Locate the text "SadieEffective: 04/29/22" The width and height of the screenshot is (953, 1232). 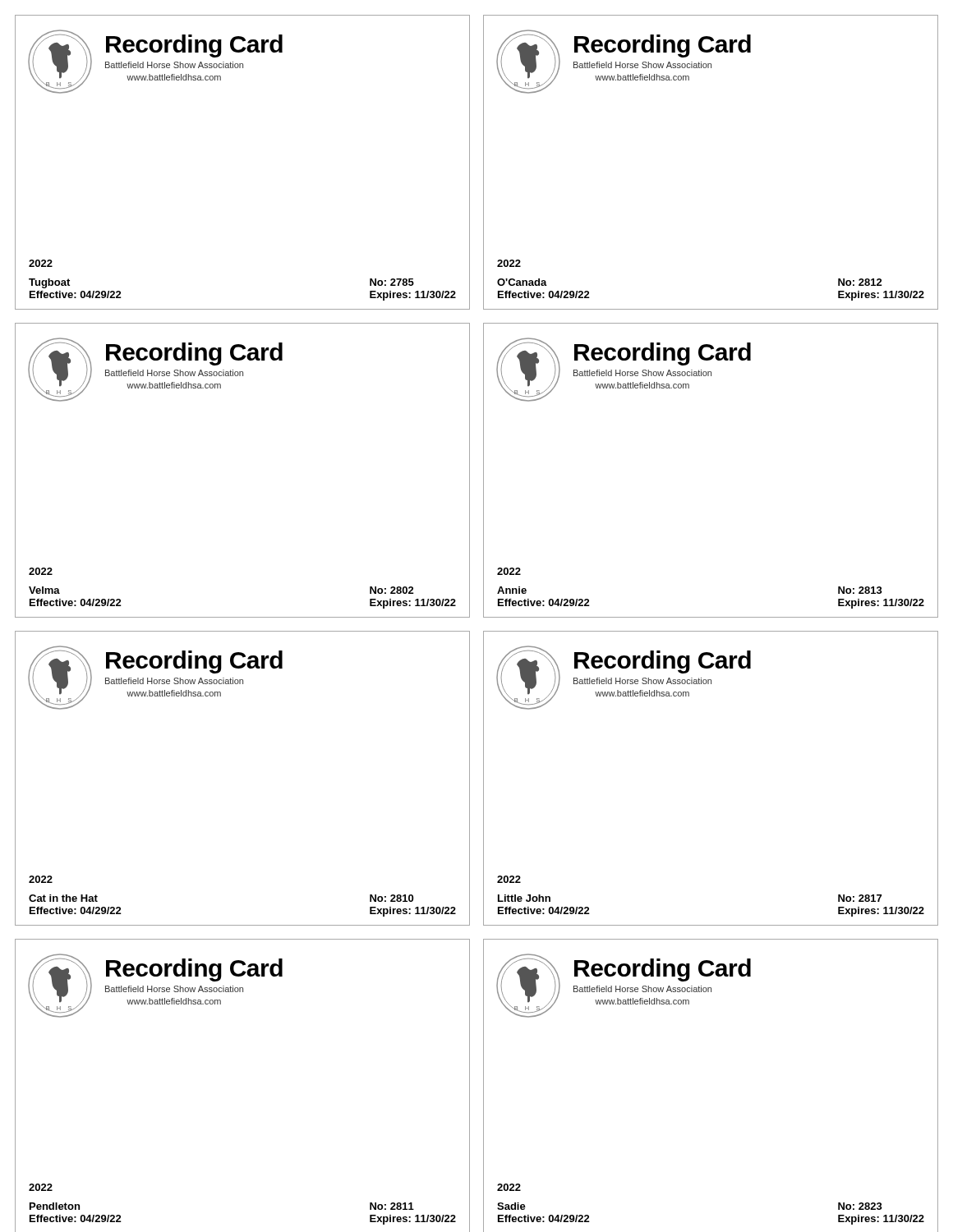[543, 1212]
